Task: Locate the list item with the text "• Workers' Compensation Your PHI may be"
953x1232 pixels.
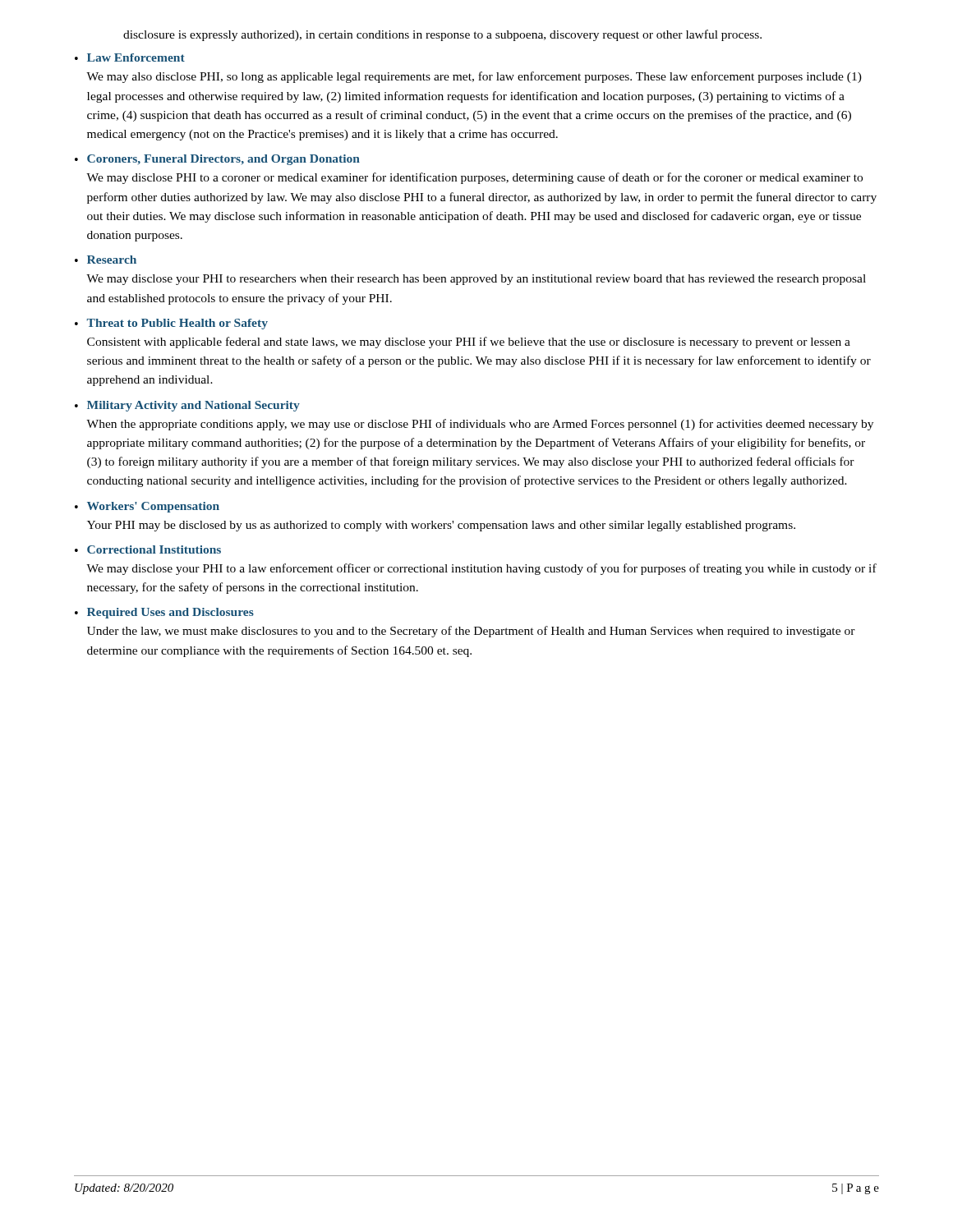Action: click(476, 520)
